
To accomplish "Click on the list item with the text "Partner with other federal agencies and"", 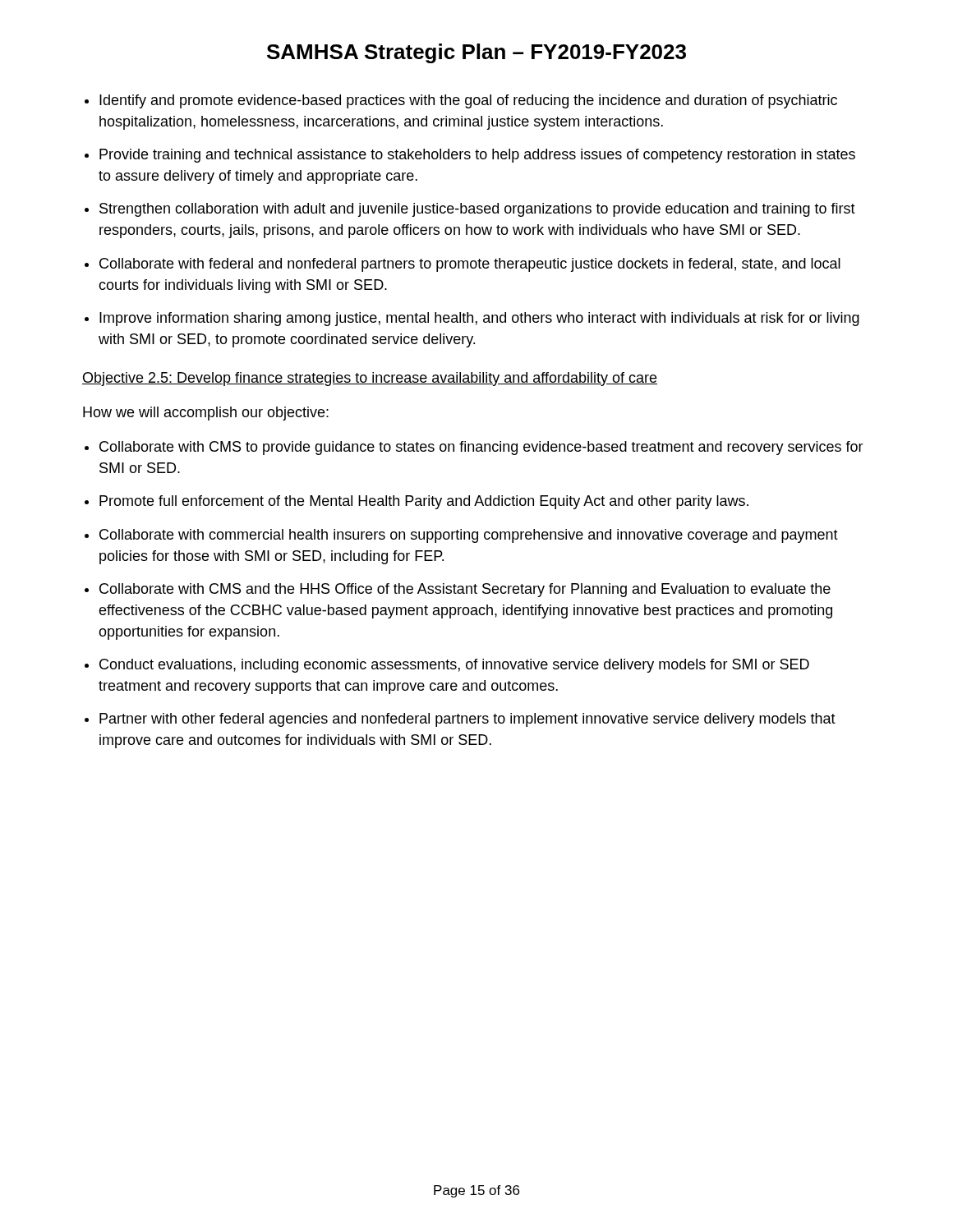I will tap(467, 730).
